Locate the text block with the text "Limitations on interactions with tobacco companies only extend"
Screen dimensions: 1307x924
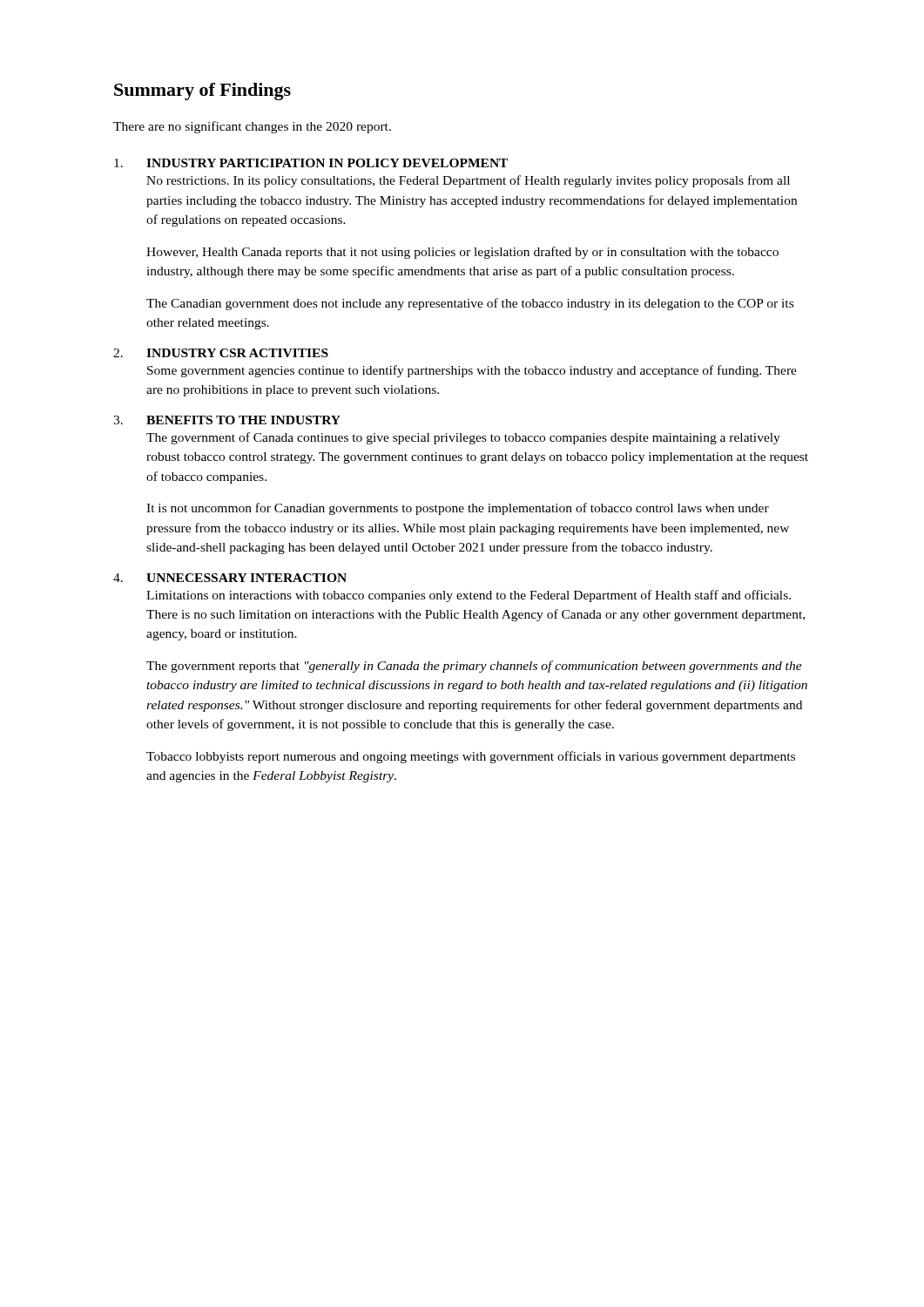coord(476,614)
